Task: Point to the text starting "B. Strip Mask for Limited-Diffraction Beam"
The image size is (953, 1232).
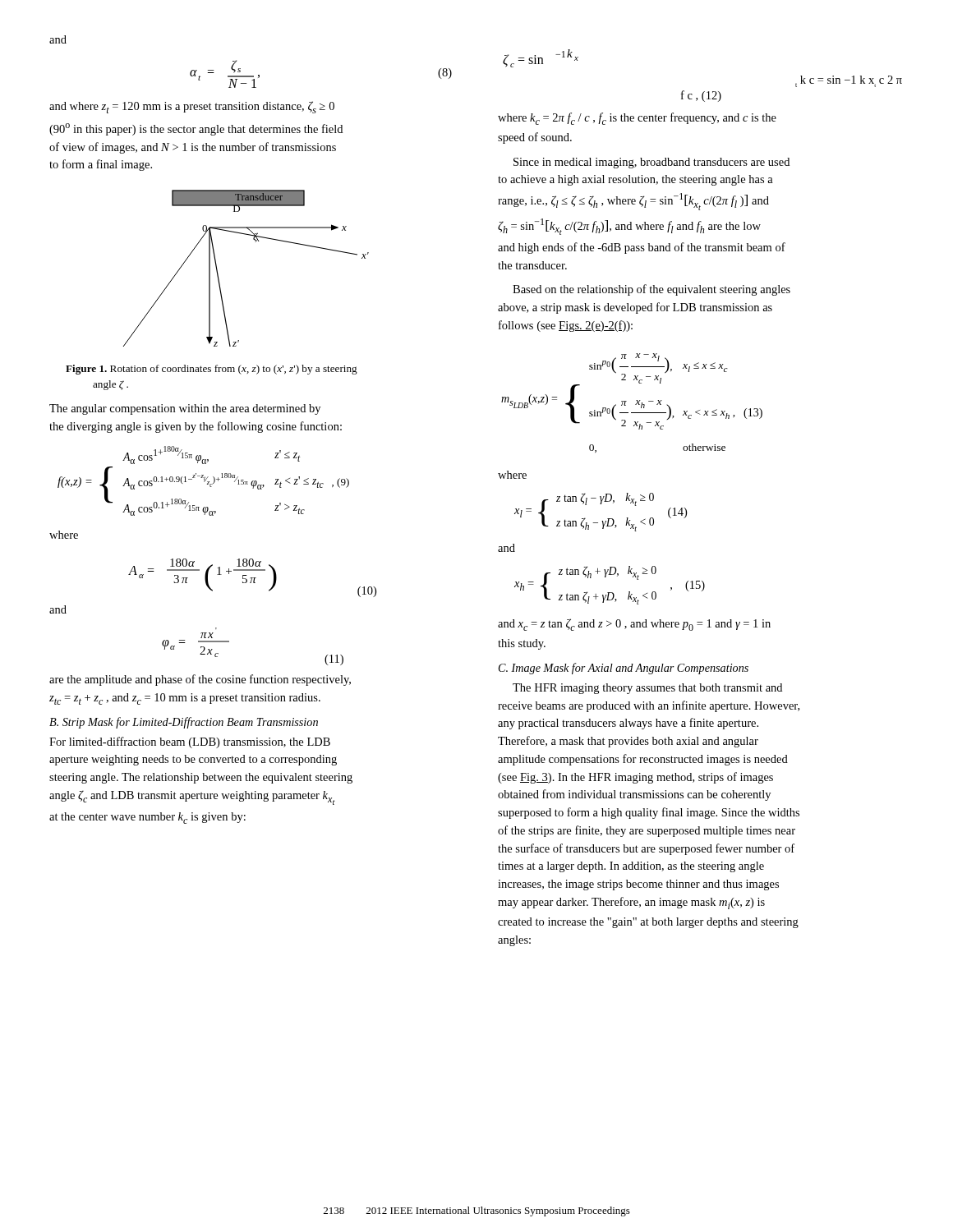Action: coord(184,722)
